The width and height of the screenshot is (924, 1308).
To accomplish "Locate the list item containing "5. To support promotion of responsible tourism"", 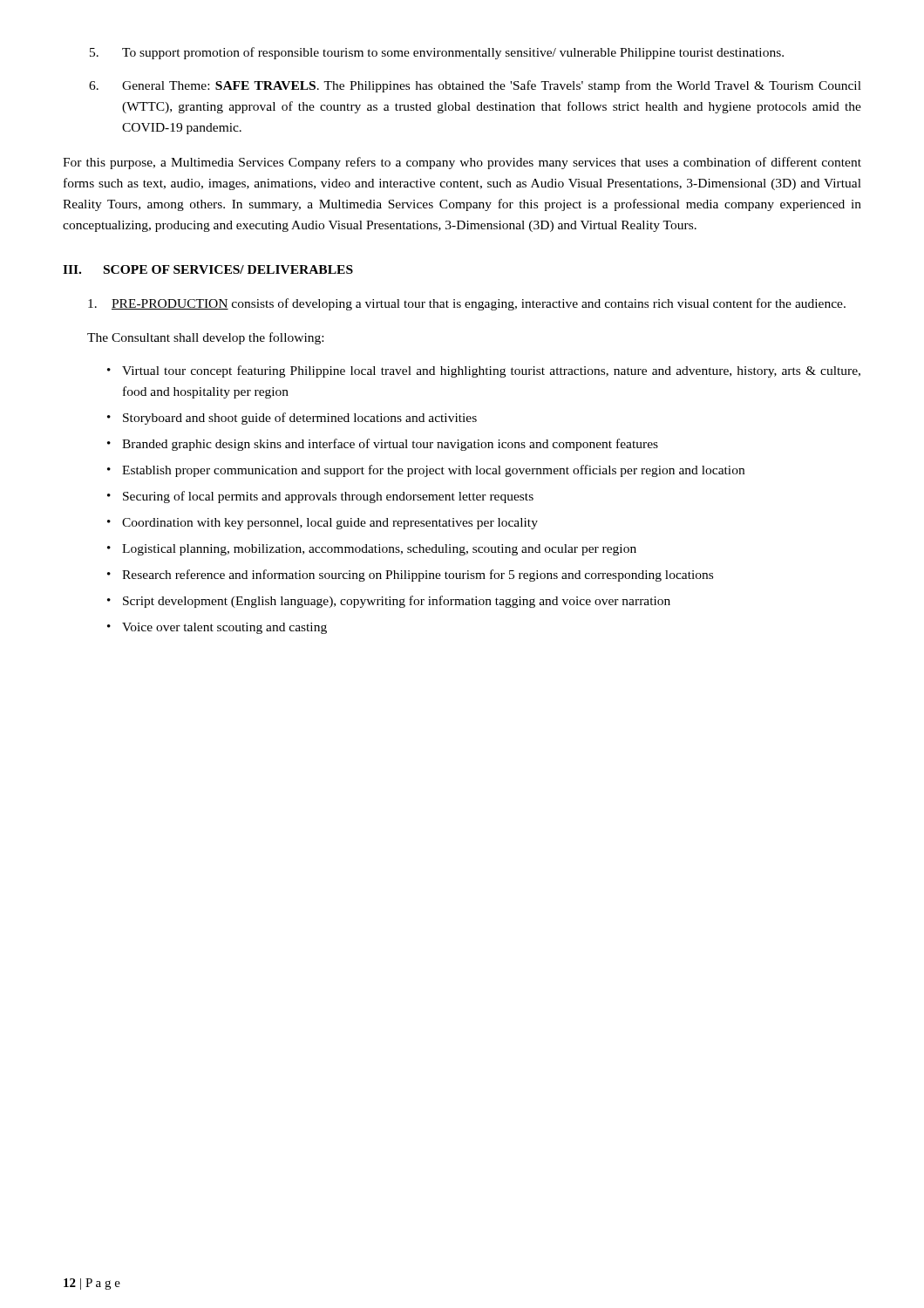I will (462, 52).
